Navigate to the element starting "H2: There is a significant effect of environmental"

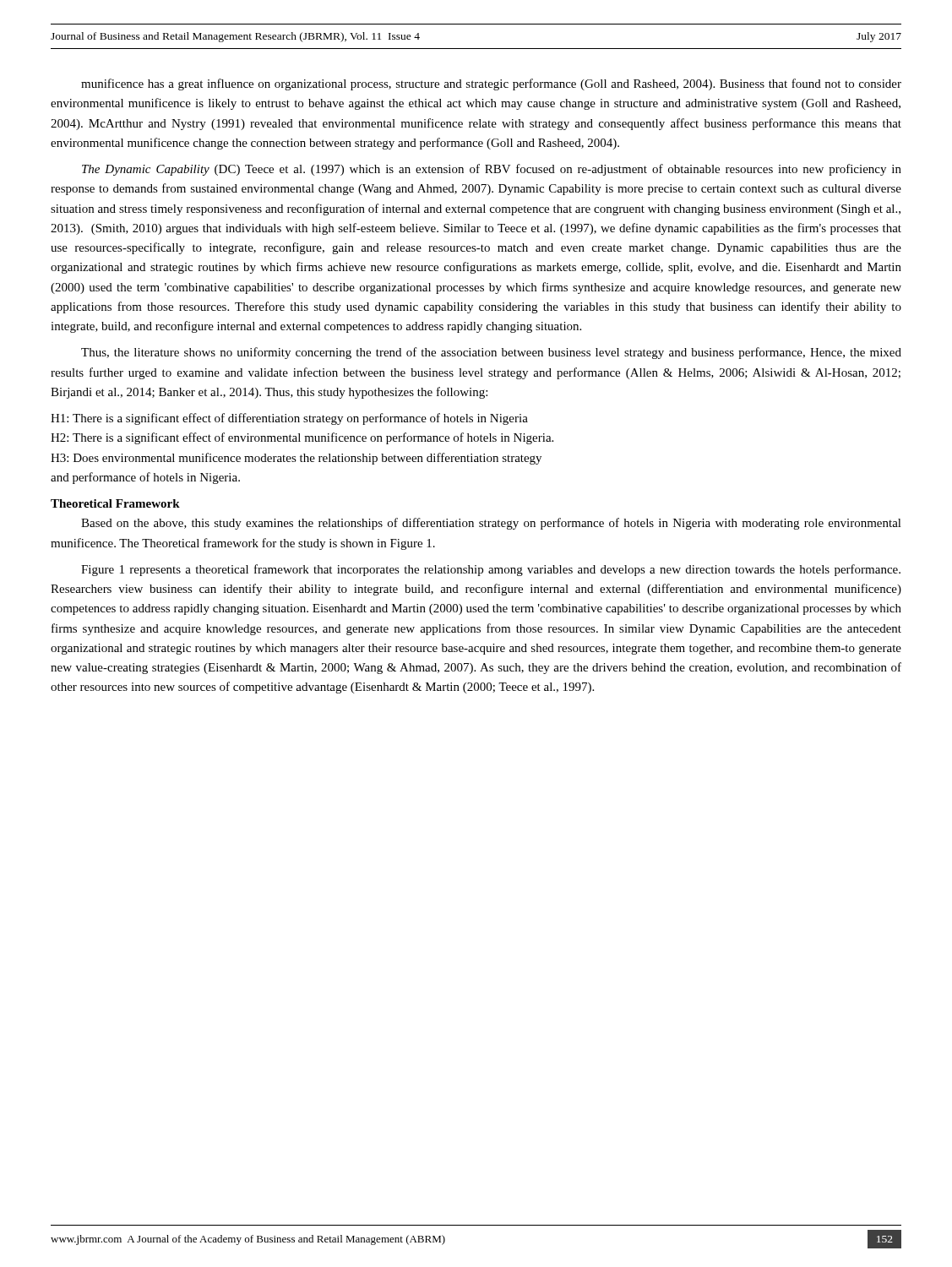pyautogui.click(x=476, y=438)
